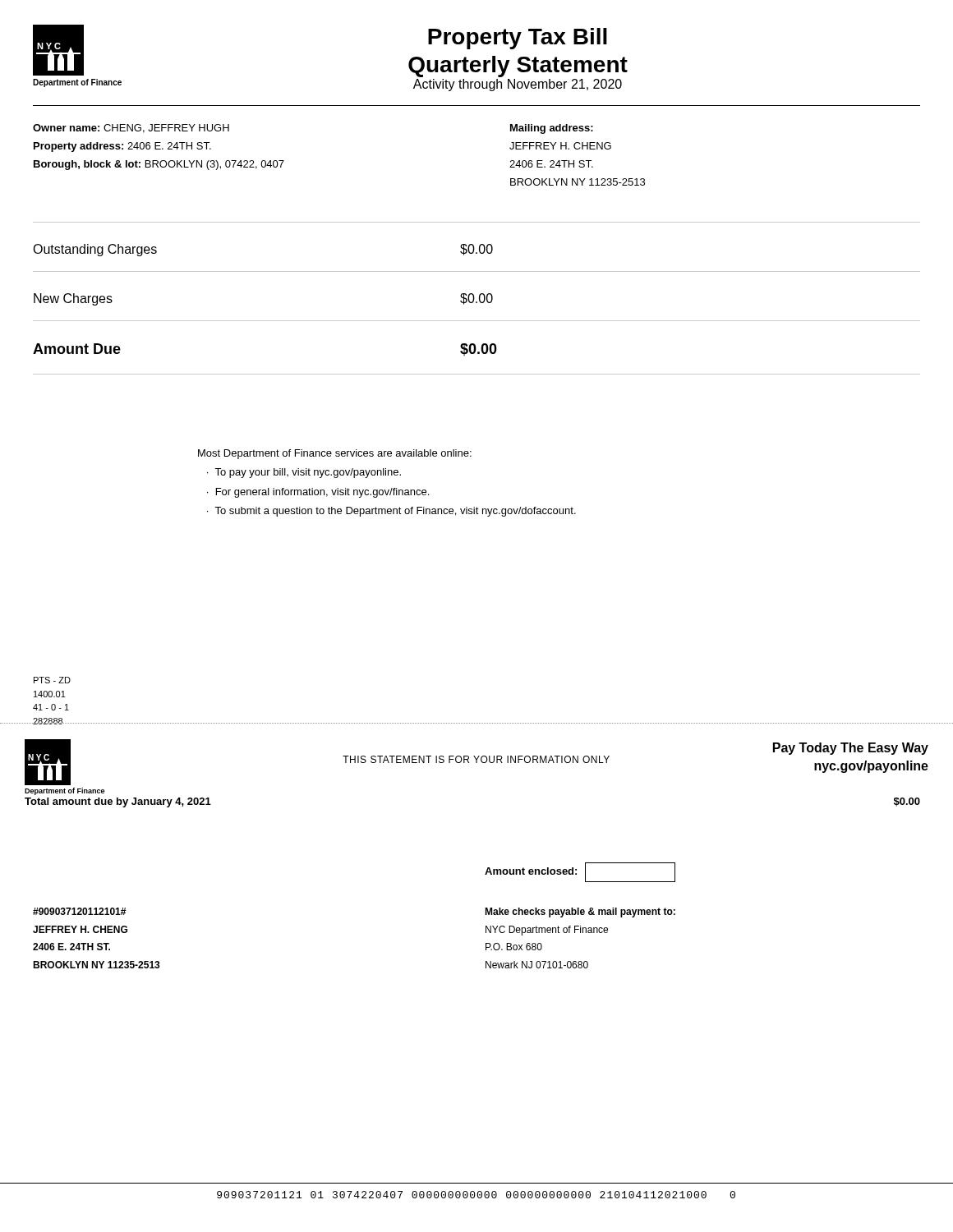
Task: Click on the region starting "Total amount due"
Action: click(x=122, y=802)
